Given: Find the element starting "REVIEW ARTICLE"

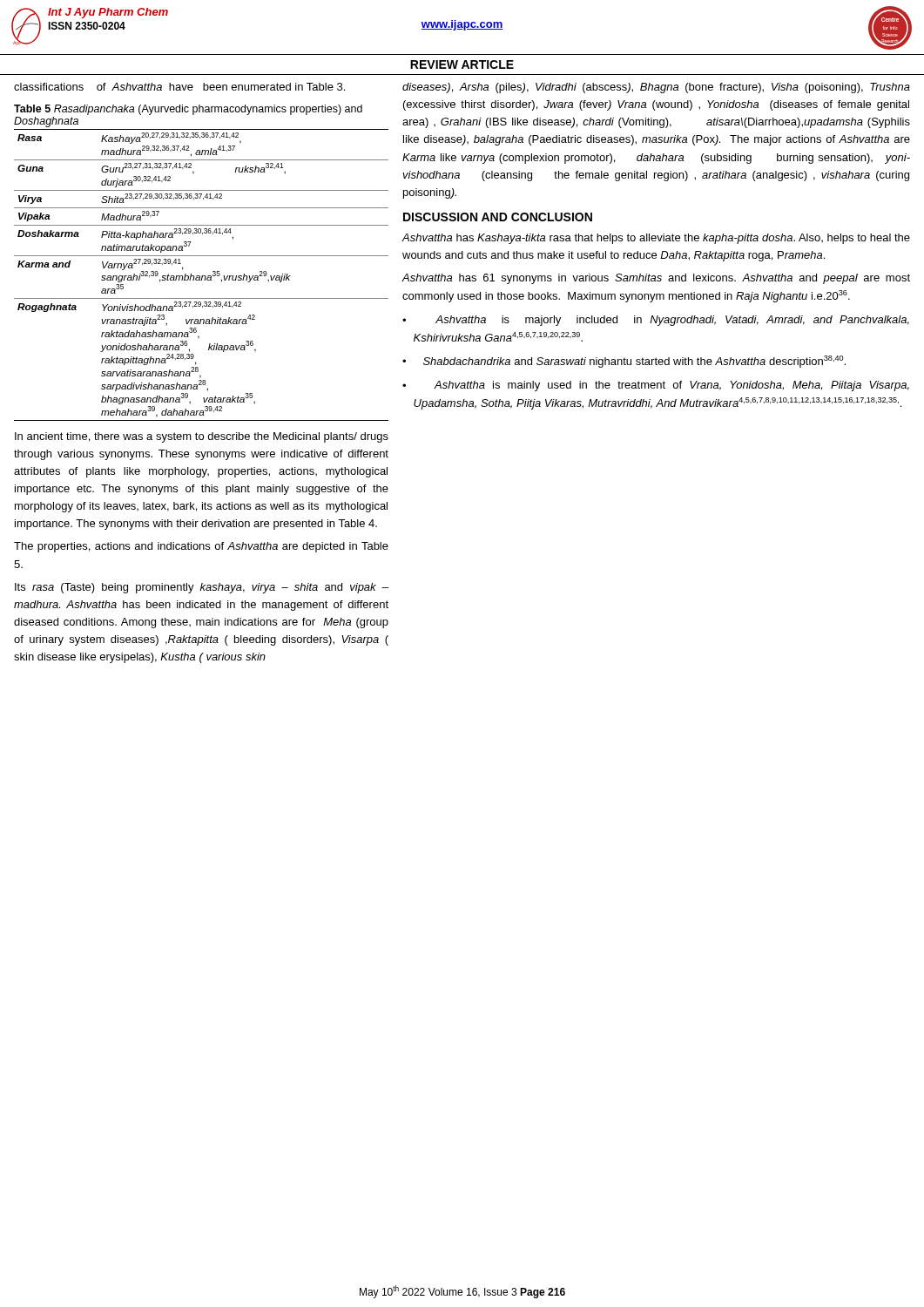Looking at the screenshot, I should pos(462,65).
